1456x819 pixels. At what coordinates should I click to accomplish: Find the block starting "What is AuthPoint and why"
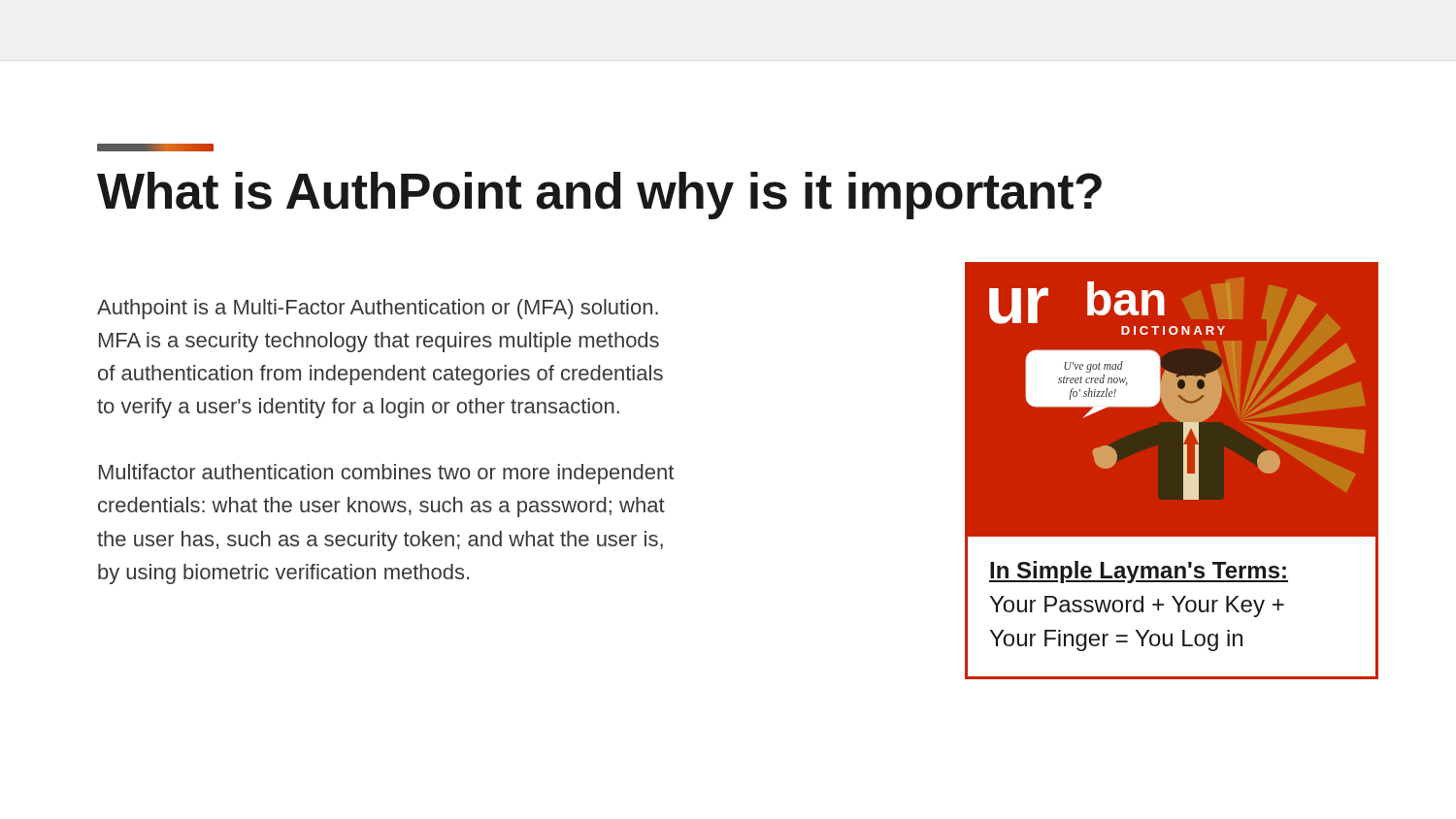click(728, 192)
